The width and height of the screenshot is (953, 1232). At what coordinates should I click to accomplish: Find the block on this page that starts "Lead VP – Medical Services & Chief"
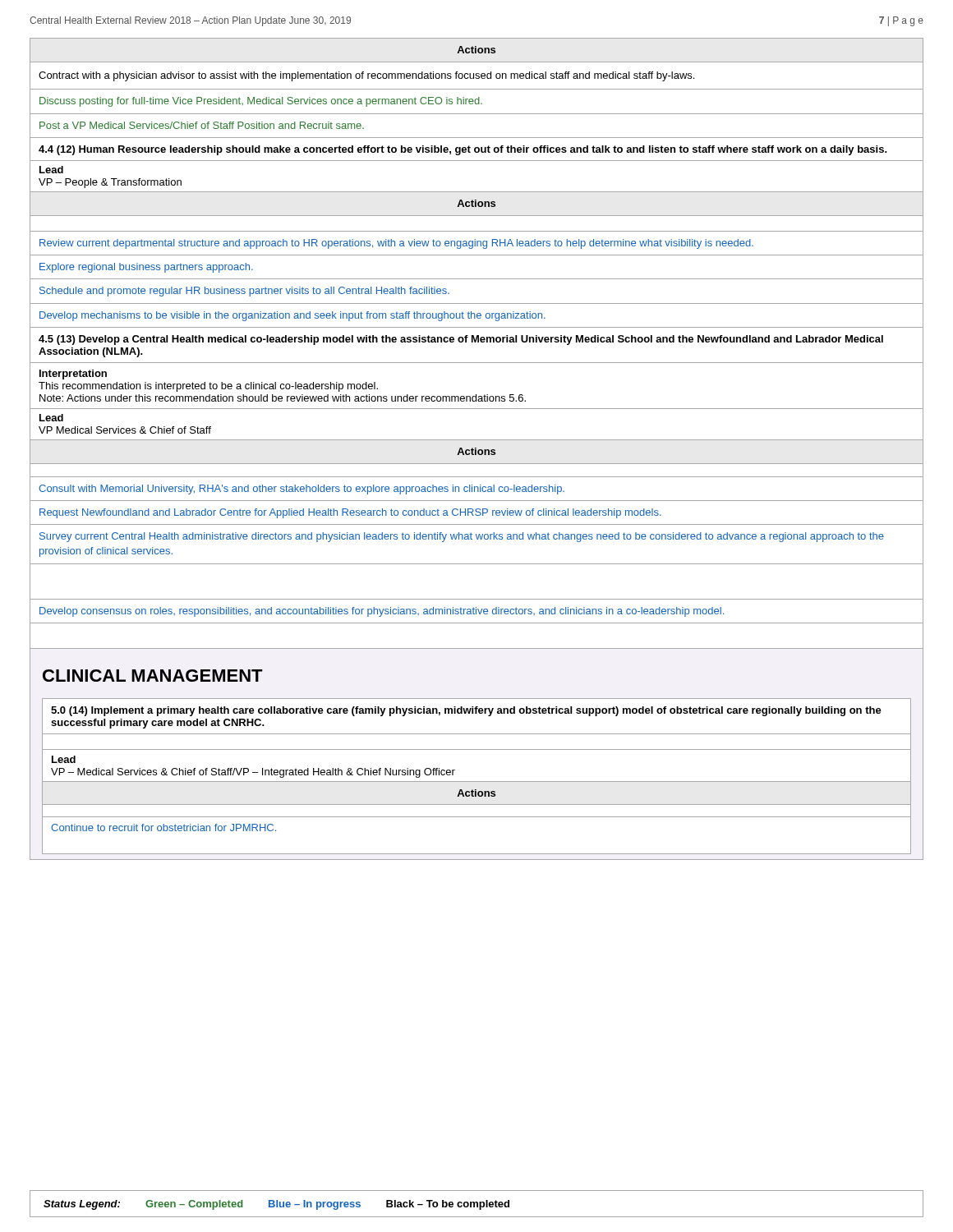click(x=253, y=766)
